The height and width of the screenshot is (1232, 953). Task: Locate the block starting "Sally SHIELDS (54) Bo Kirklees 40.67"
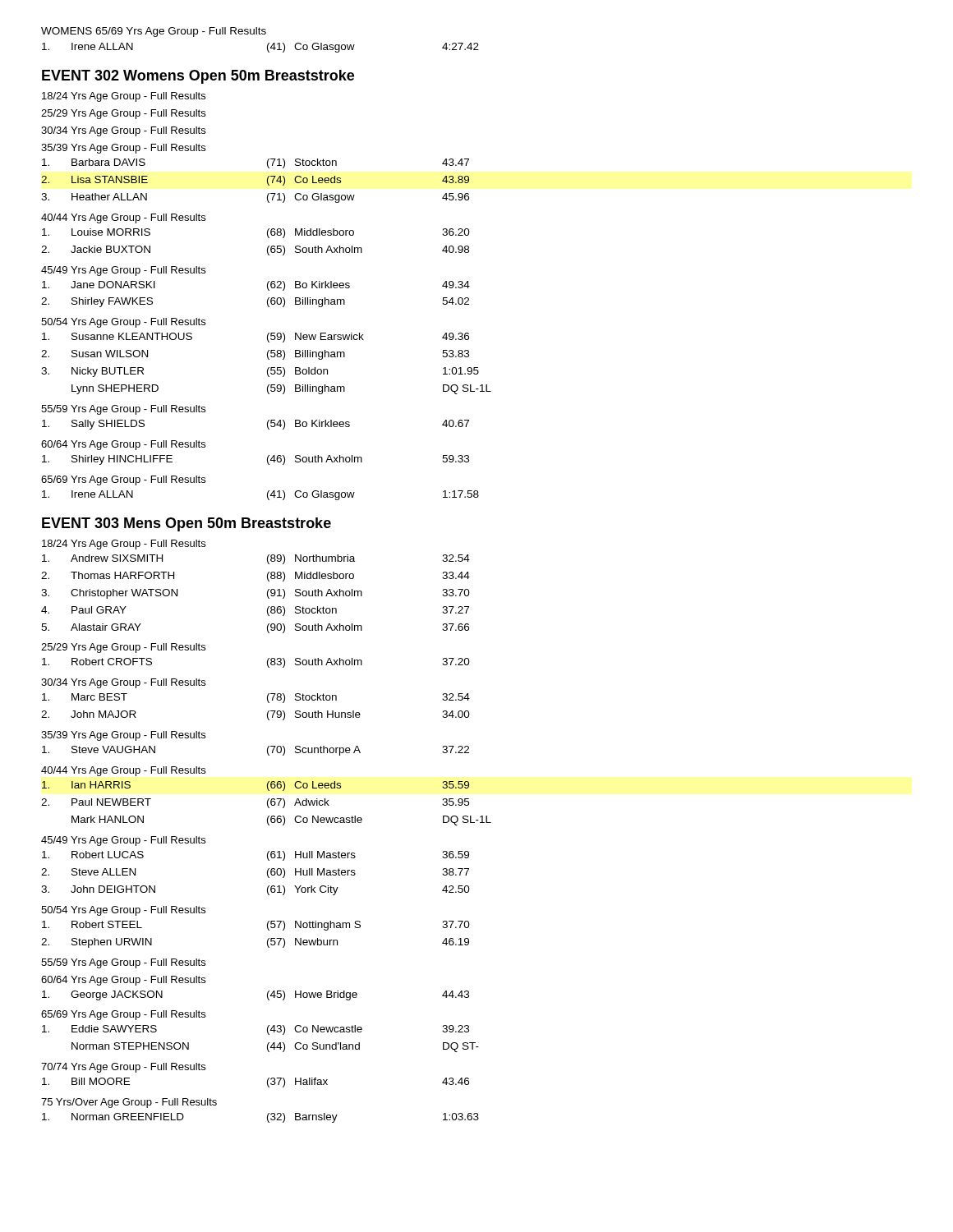tap(476, 424)
